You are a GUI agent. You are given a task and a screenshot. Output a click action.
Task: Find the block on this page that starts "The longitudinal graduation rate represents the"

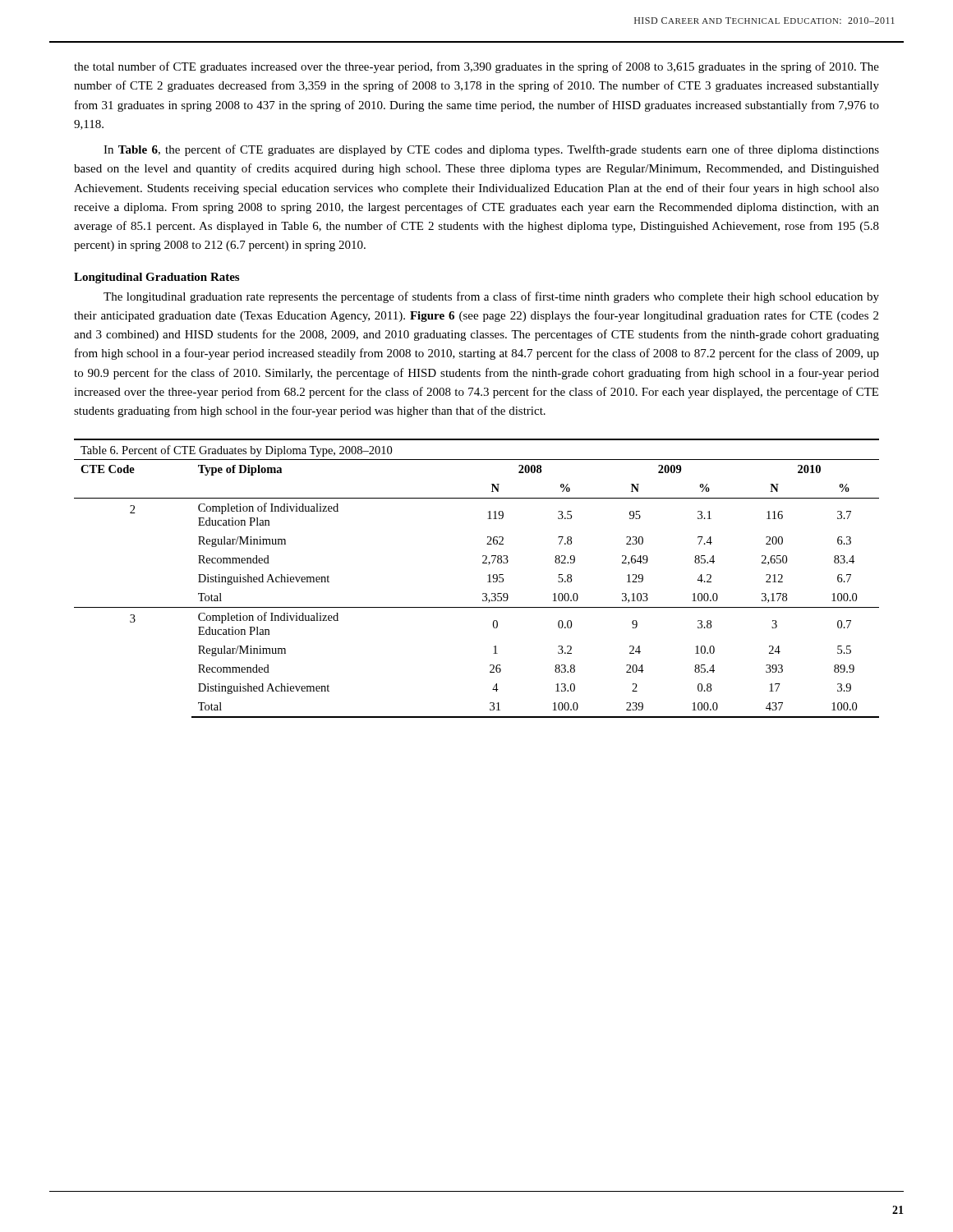(476, 354)
